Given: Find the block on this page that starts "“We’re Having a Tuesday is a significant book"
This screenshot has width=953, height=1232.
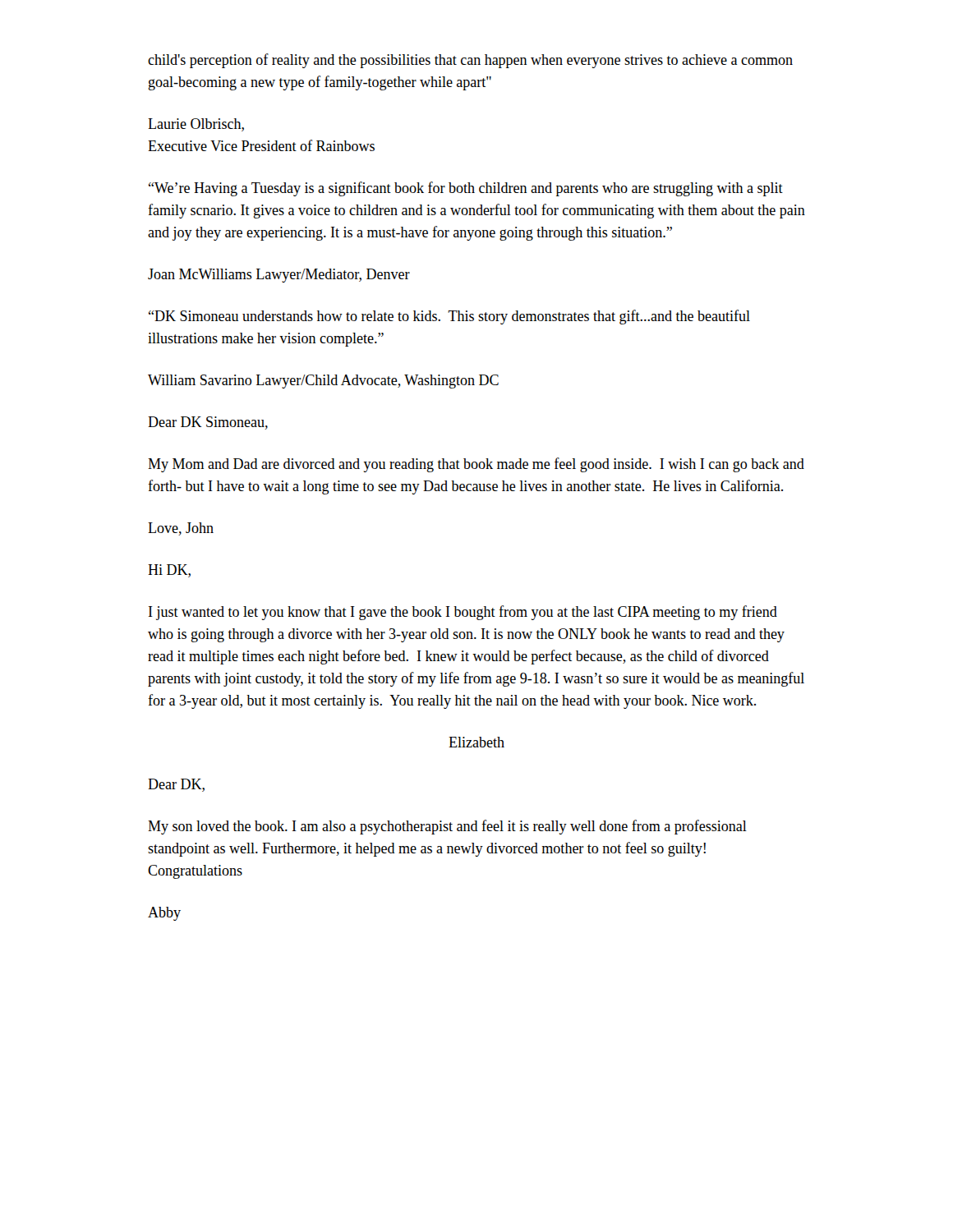Looking at the screenshot, I should (x=476, y=210).
